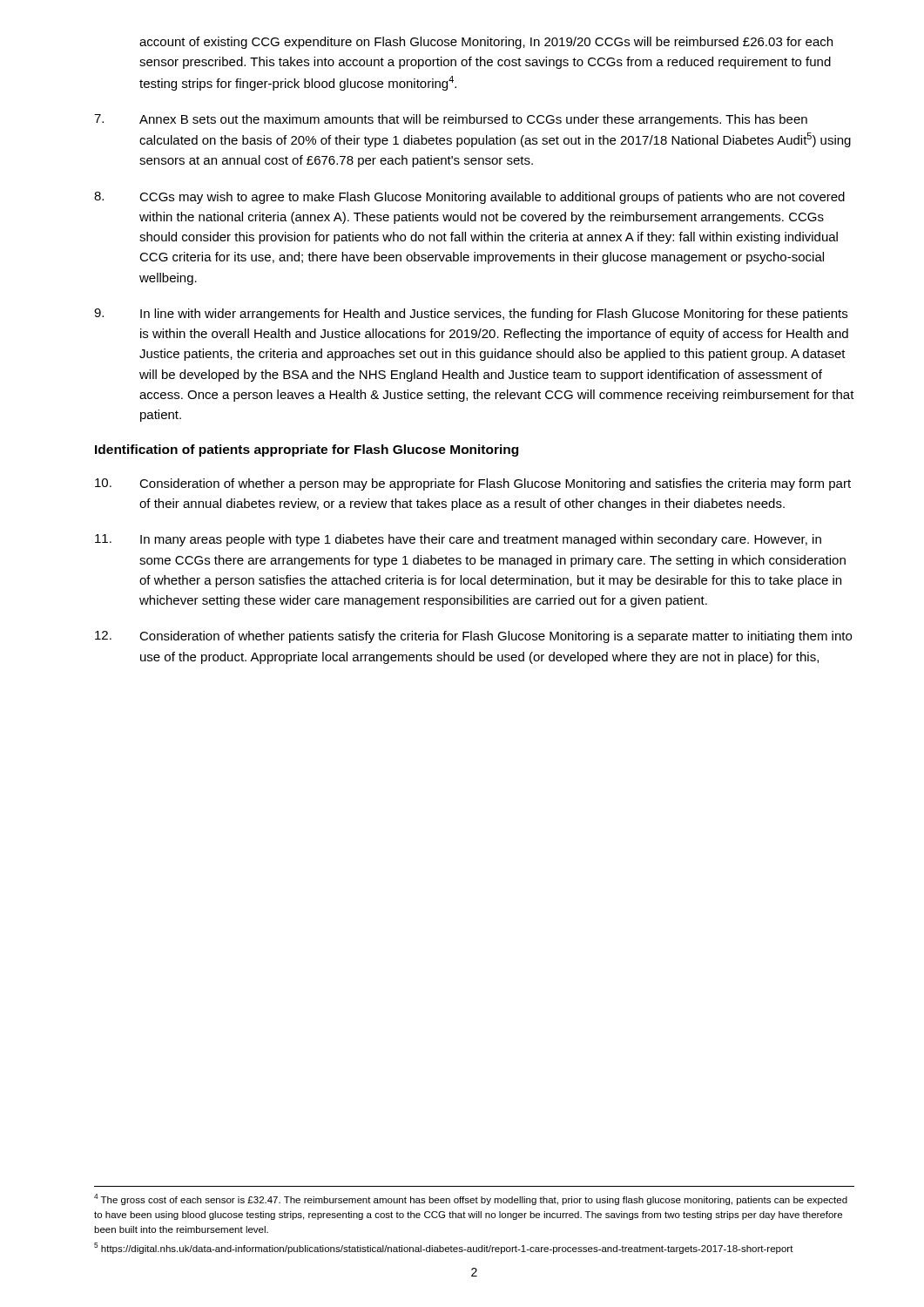Viewport: 924px width, 1307px height.
Task: Find the footnote containing "5 https://digital.nhs.uk/data-and-information/publications/statistical/national-diabetes-audit/report-1-care-processes-and-treatment-targets-2017-18-short-report"
Action: (x=443, y=1248)
